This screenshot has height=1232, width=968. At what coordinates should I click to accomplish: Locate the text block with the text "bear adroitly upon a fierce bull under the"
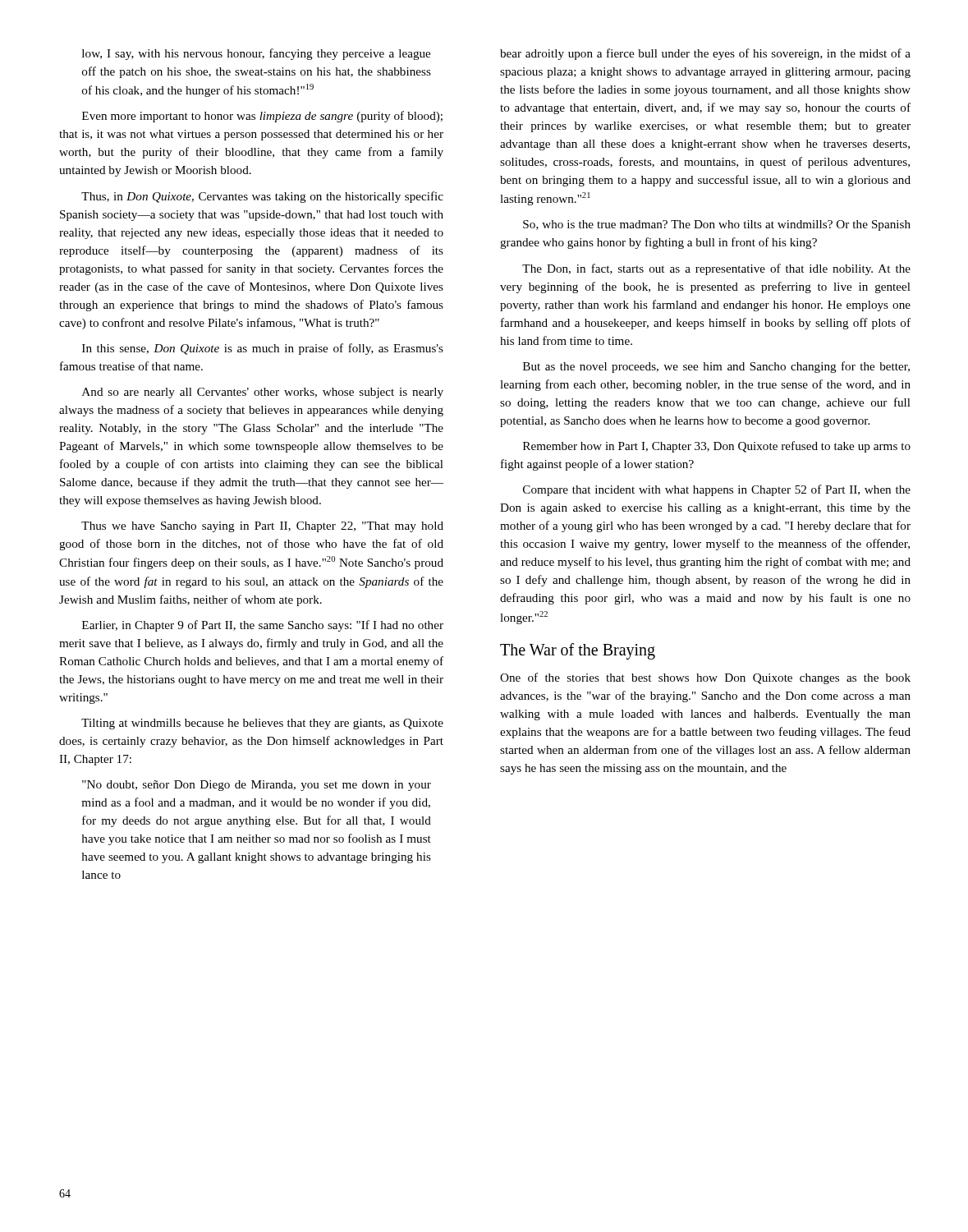(x=705, y=126)
